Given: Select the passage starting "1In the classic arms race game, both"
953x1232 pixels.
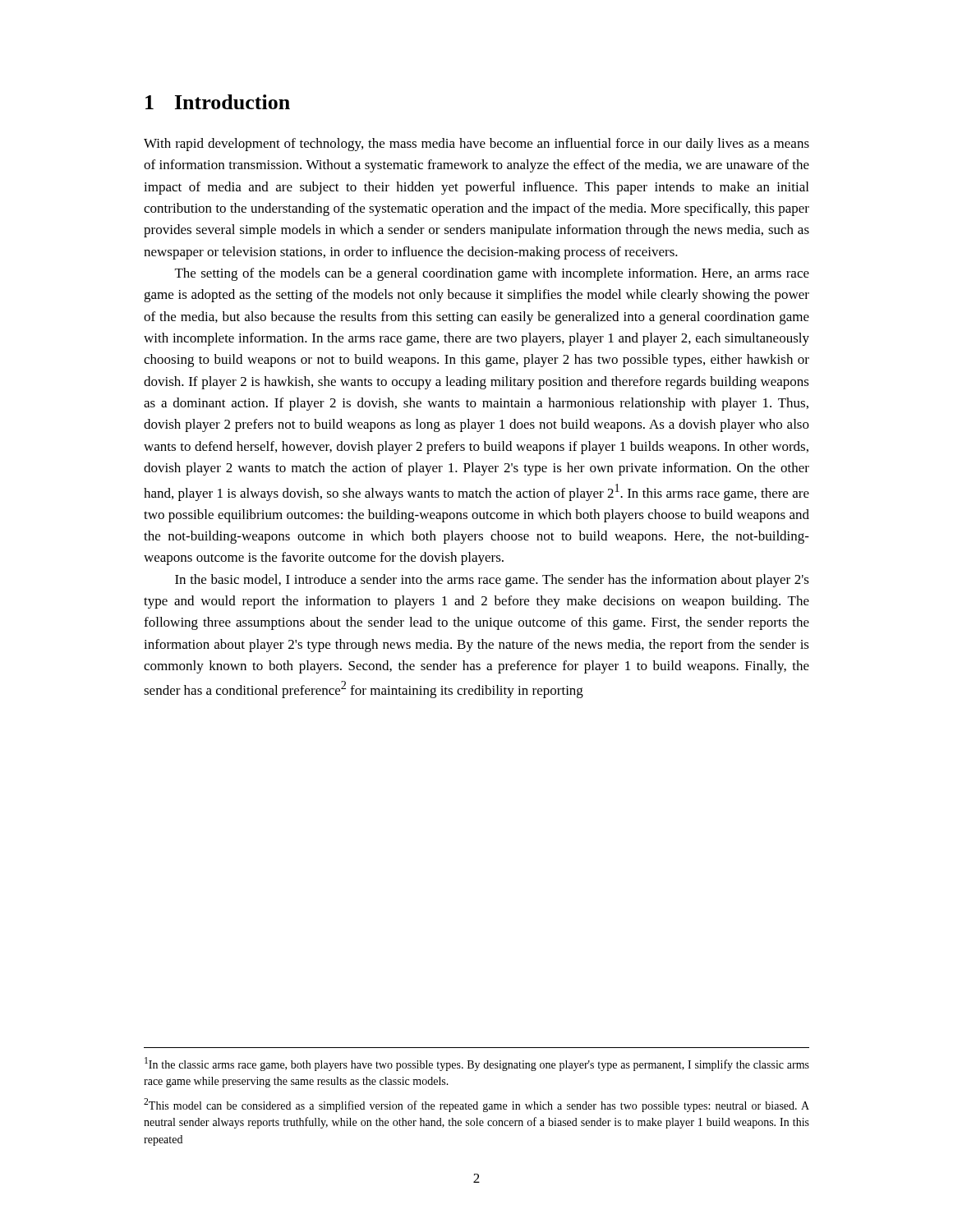Looking at the screenshot, I should click(x=476, y=1072).
